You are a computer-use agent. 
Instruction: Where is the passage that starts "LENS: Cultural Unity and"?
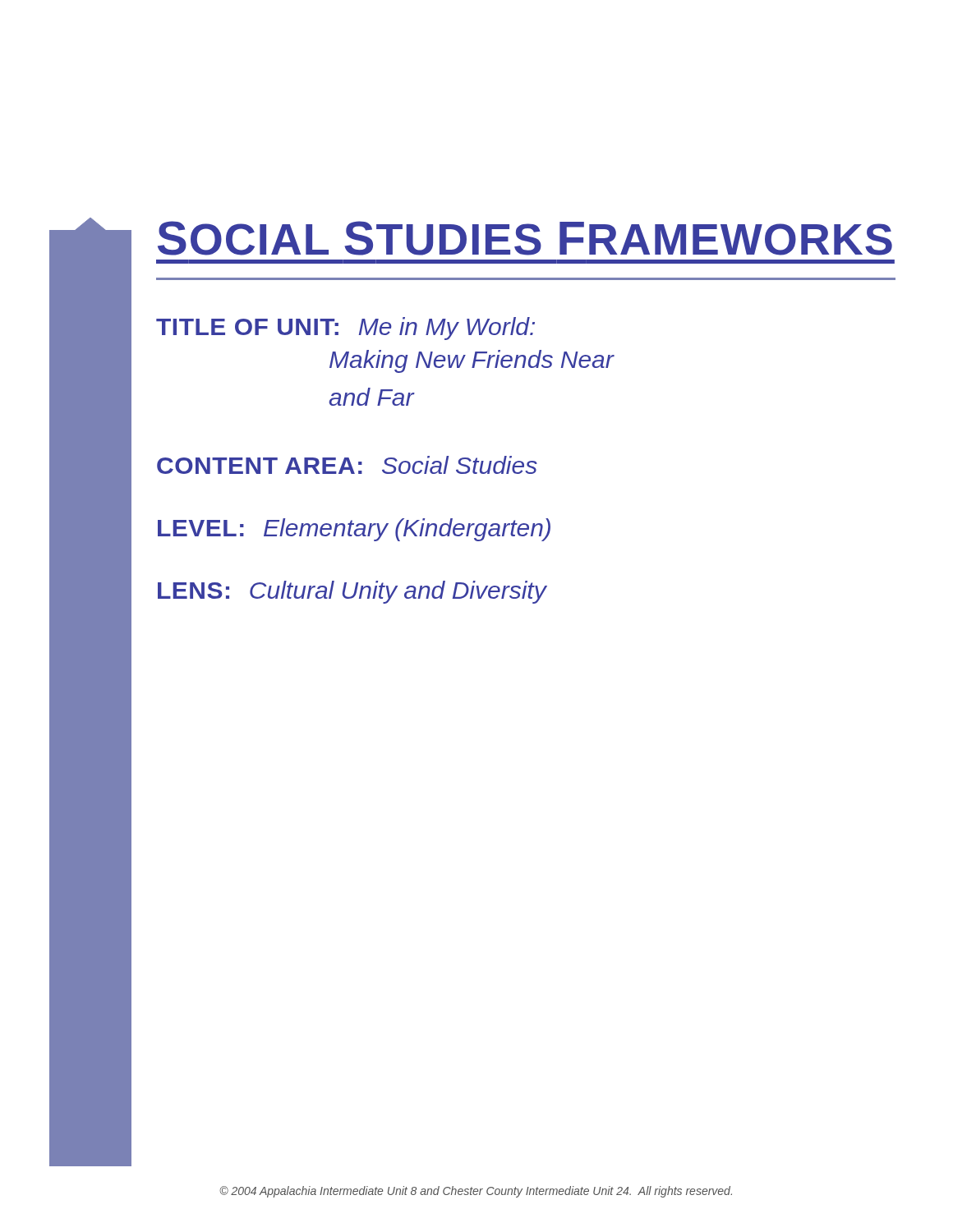(351, 590)
